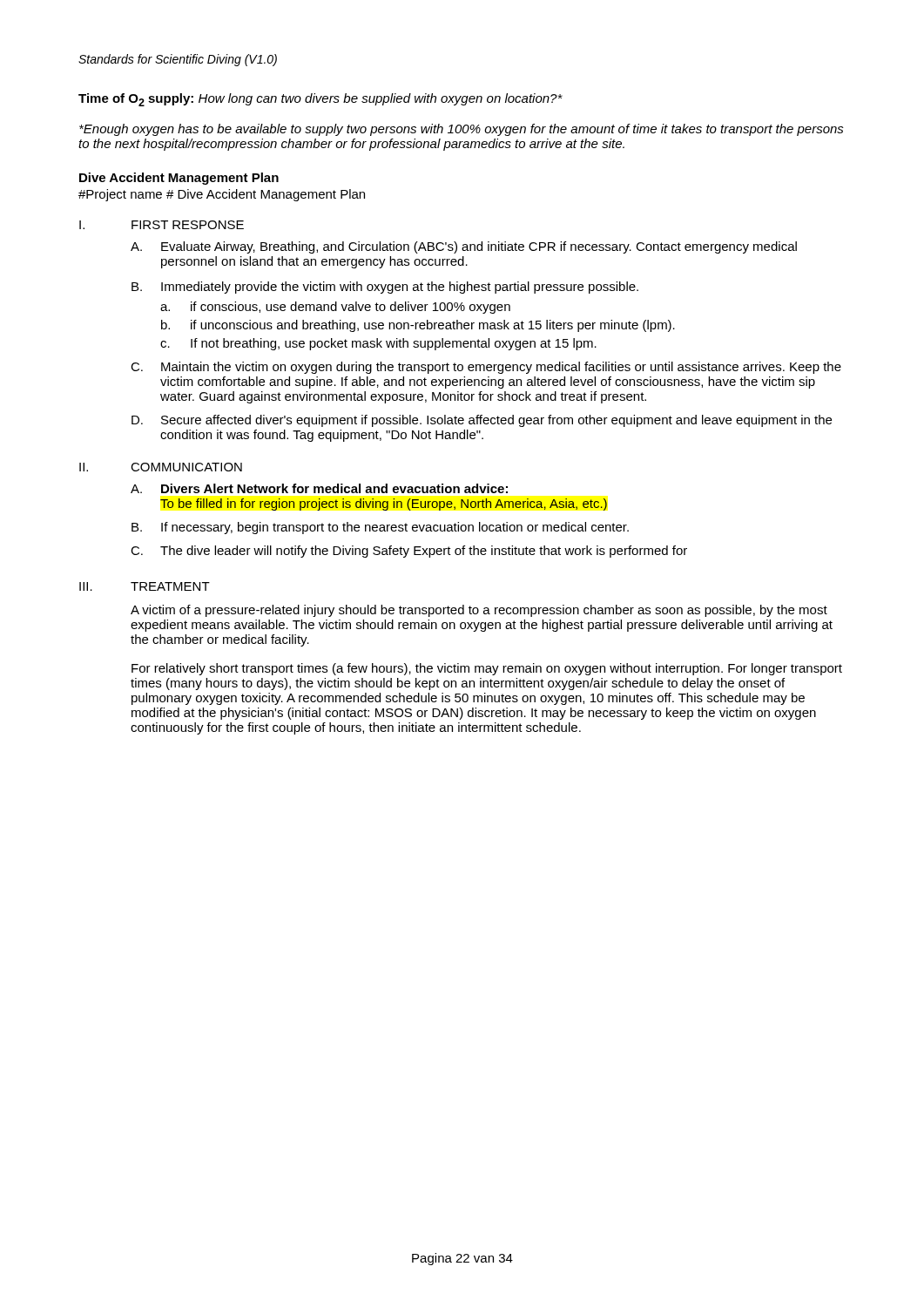Locate the element starting "I. FIRST RESPONSE"
This screenshot has height=1307, width=924.
coord(161,224)
